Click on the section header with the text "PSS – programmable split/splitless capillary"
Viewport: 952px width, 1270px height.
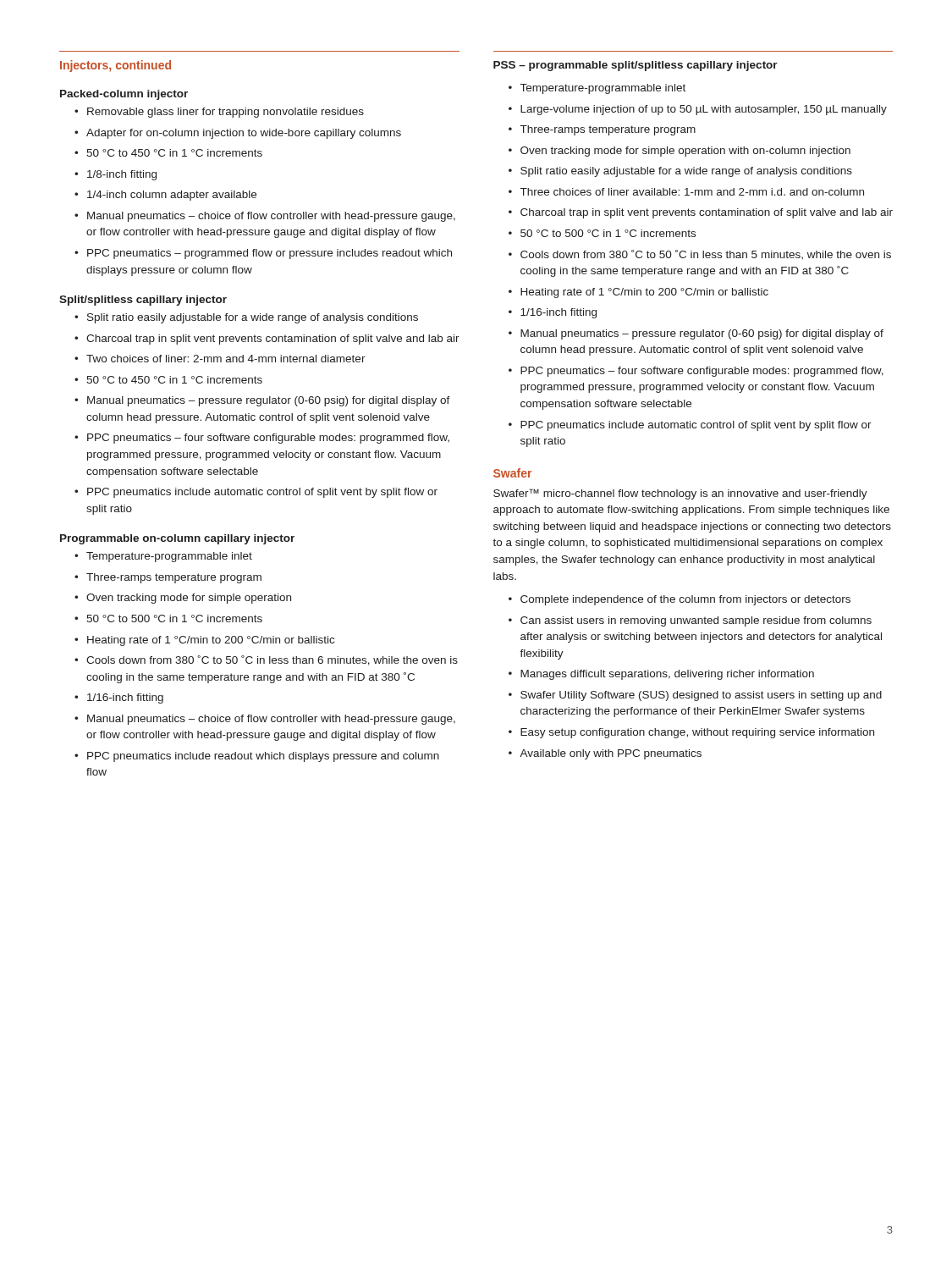coord(693,65)
